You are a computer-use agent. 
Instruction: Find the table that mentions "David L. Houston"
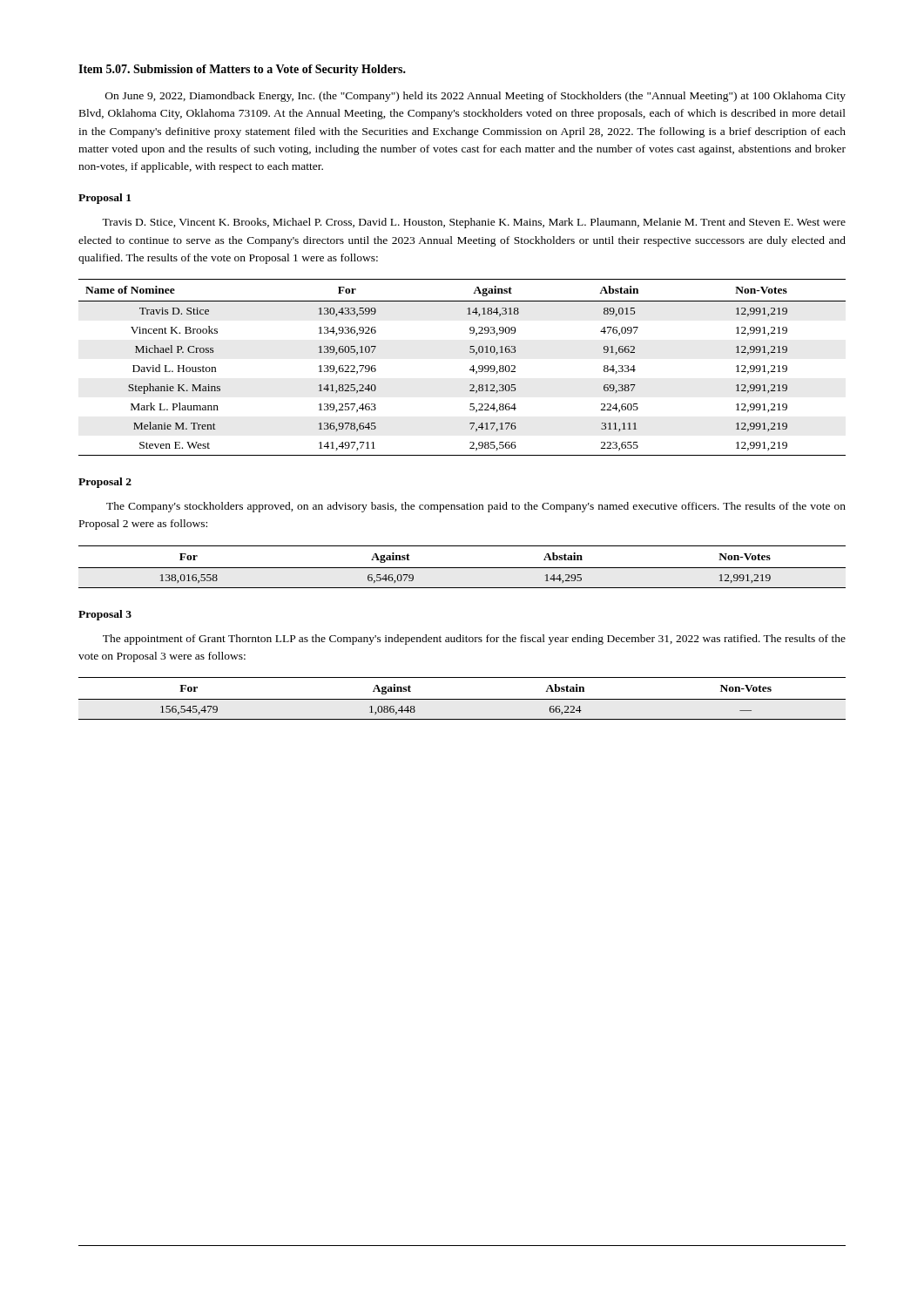[x=462, y=367]
